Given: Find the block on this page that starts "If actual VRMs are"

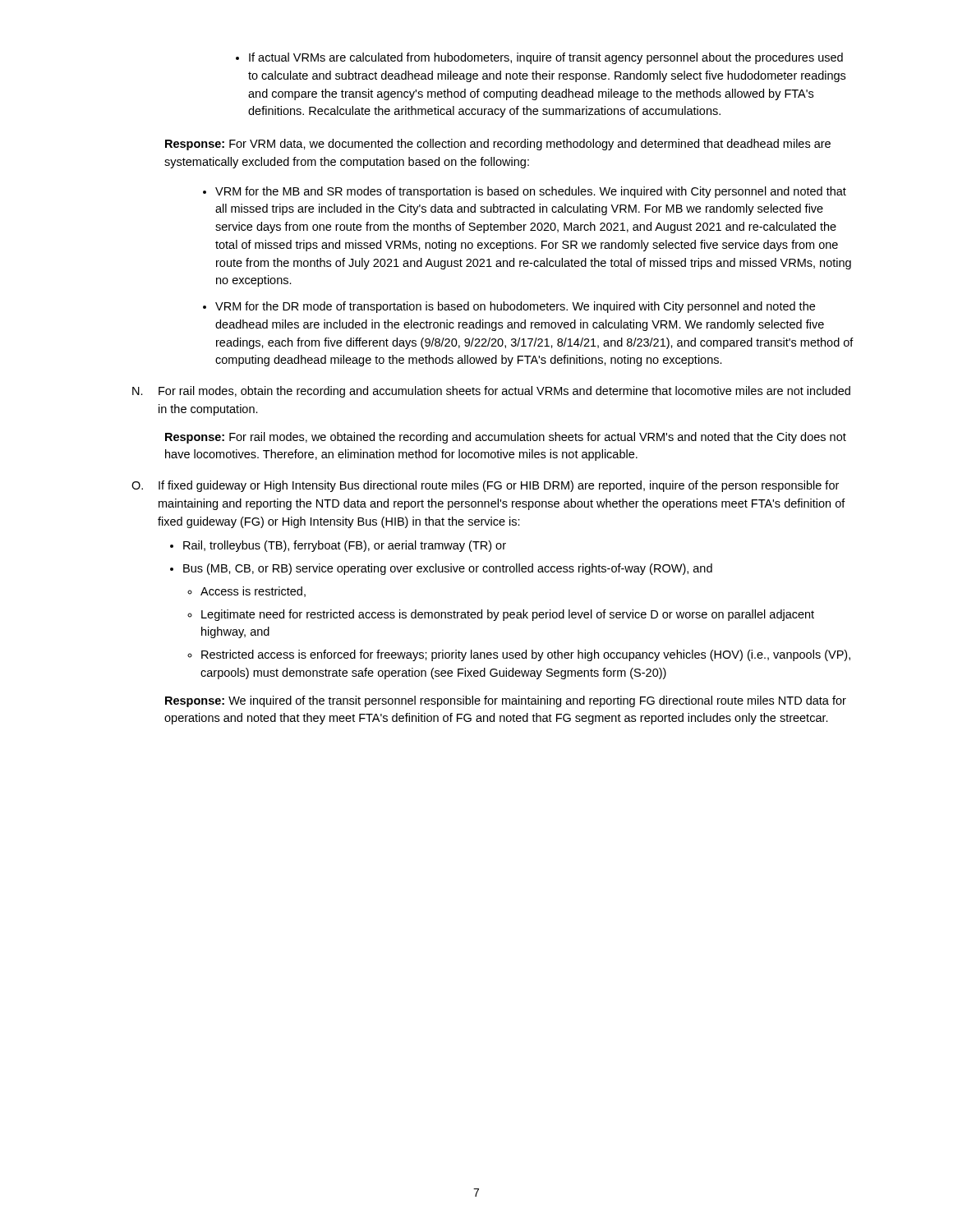Looking at the screenshot, I should (x=542, y=85).
